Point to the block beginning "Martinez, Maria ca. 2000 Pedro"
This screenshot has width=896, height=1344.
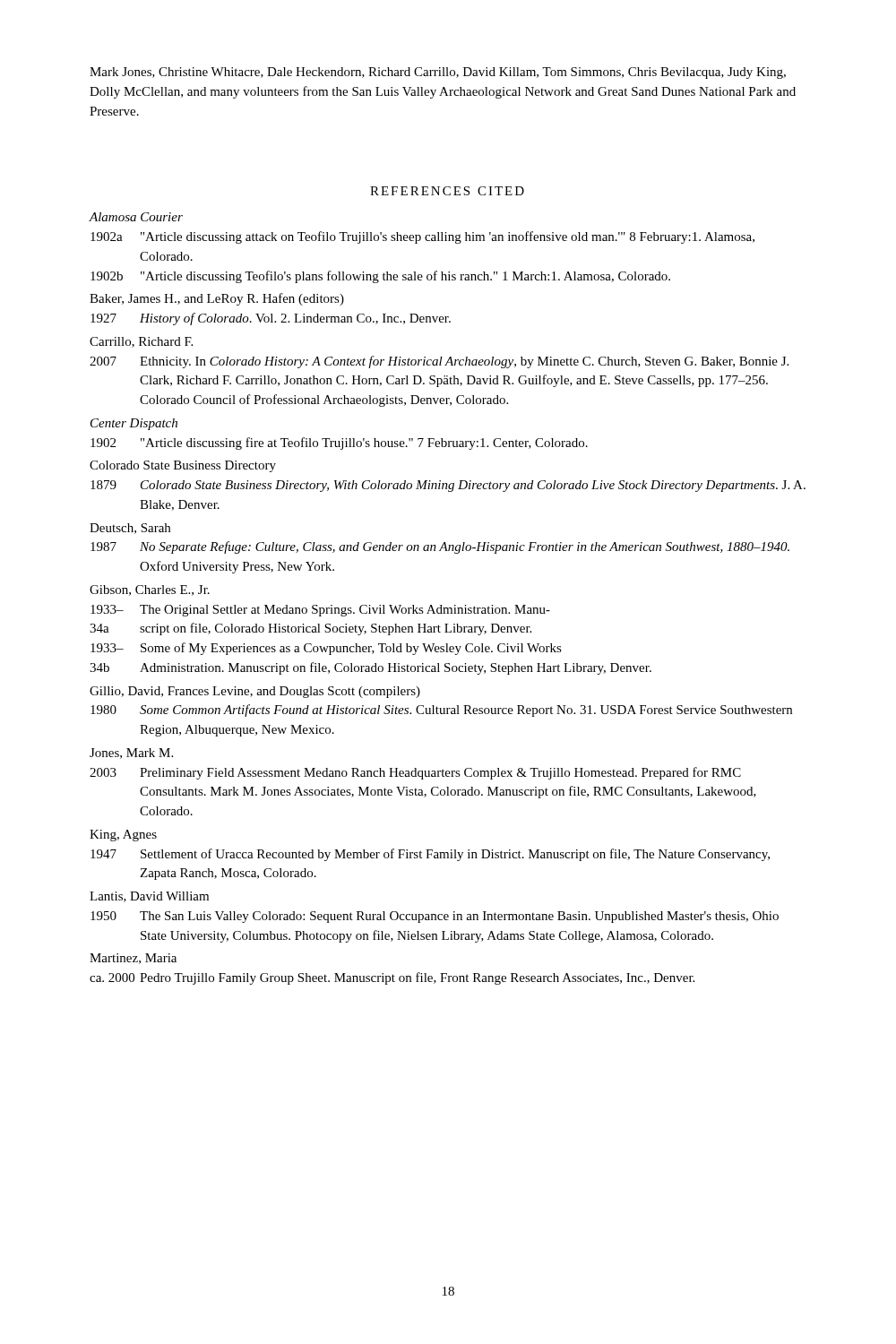448,969
